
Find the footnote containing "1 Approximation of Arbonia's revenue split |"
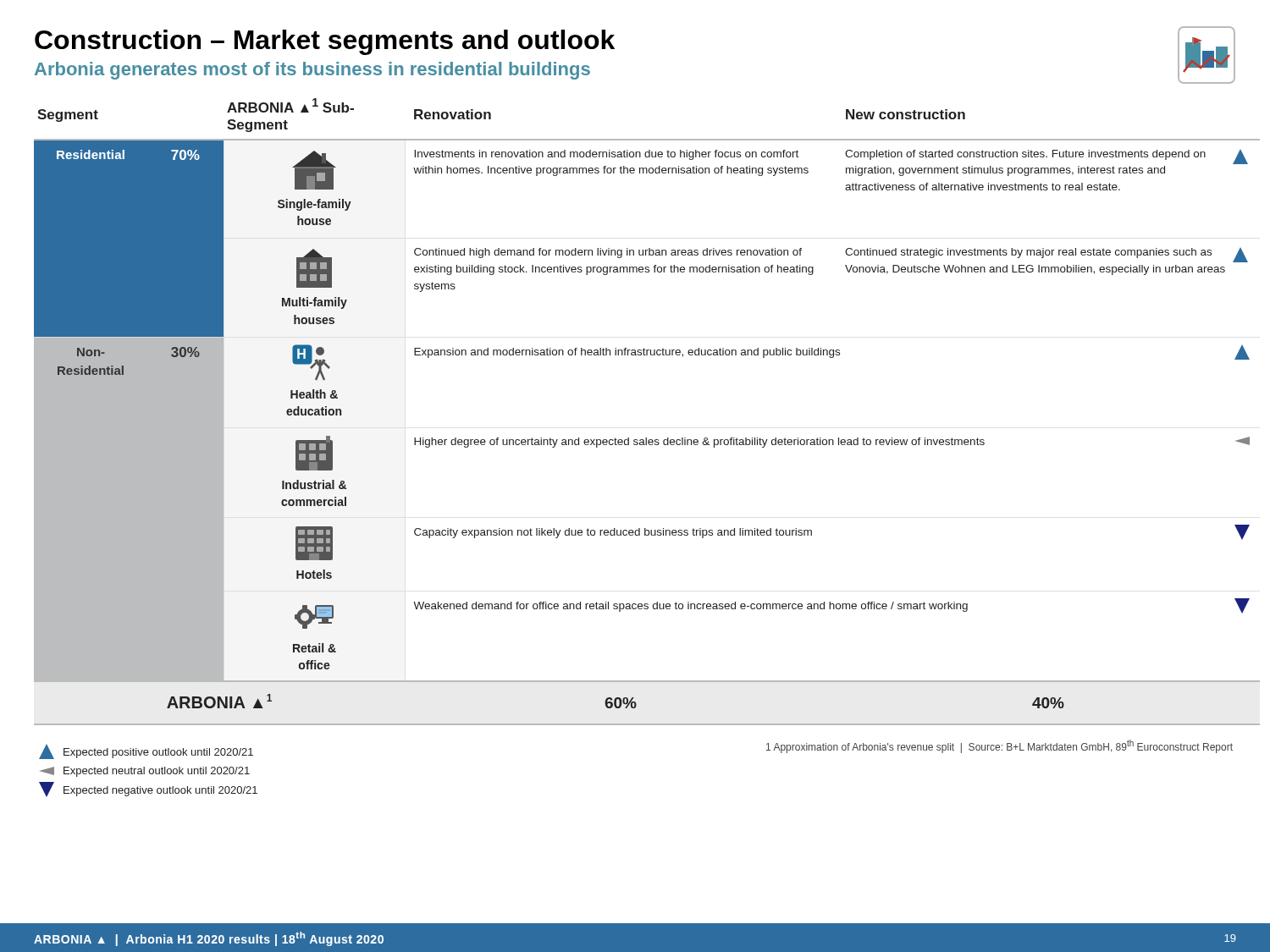pos(999,746)
